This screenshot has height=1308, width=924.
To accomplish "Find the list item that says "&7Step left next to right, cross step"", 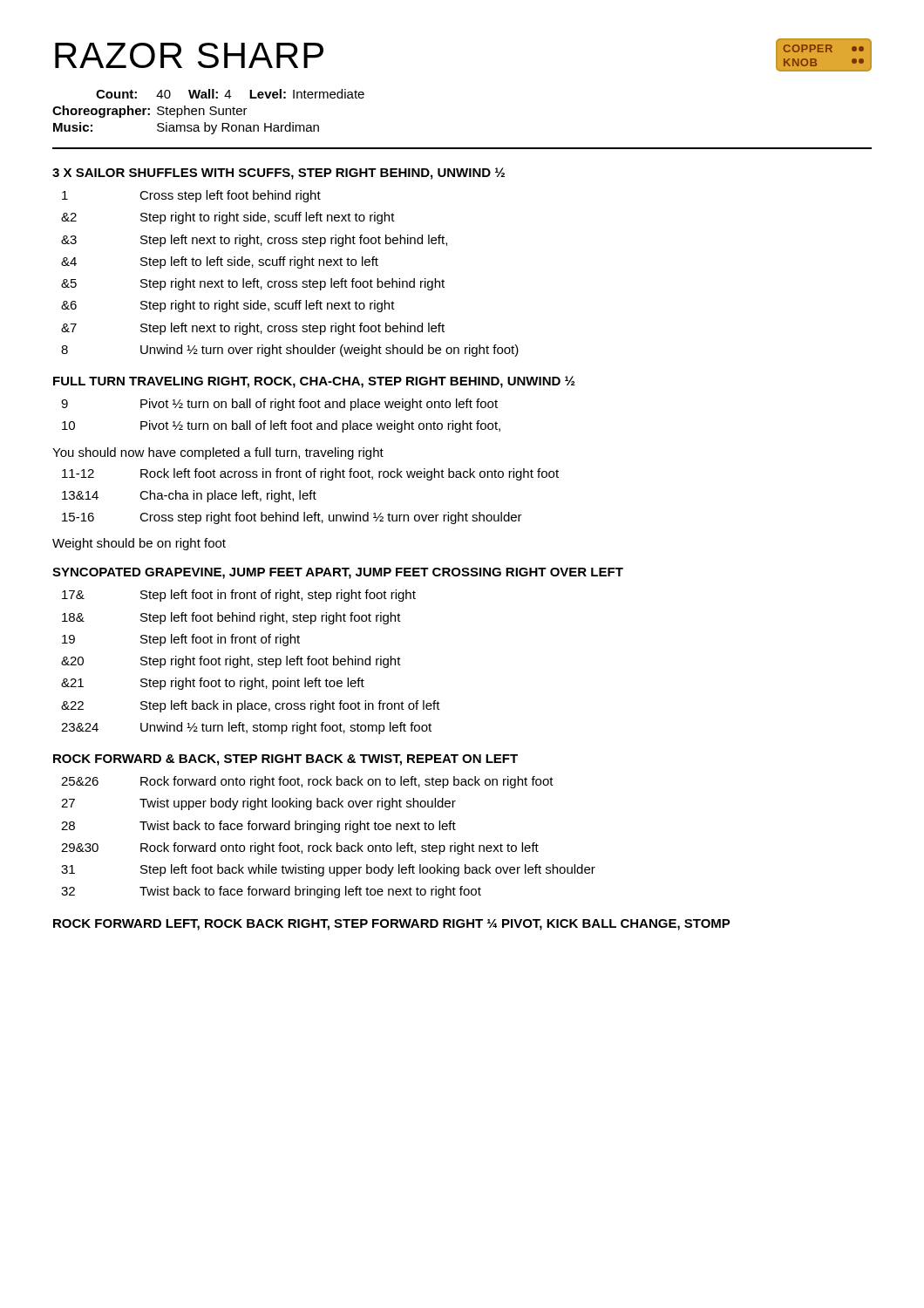I will coord(253,329).
